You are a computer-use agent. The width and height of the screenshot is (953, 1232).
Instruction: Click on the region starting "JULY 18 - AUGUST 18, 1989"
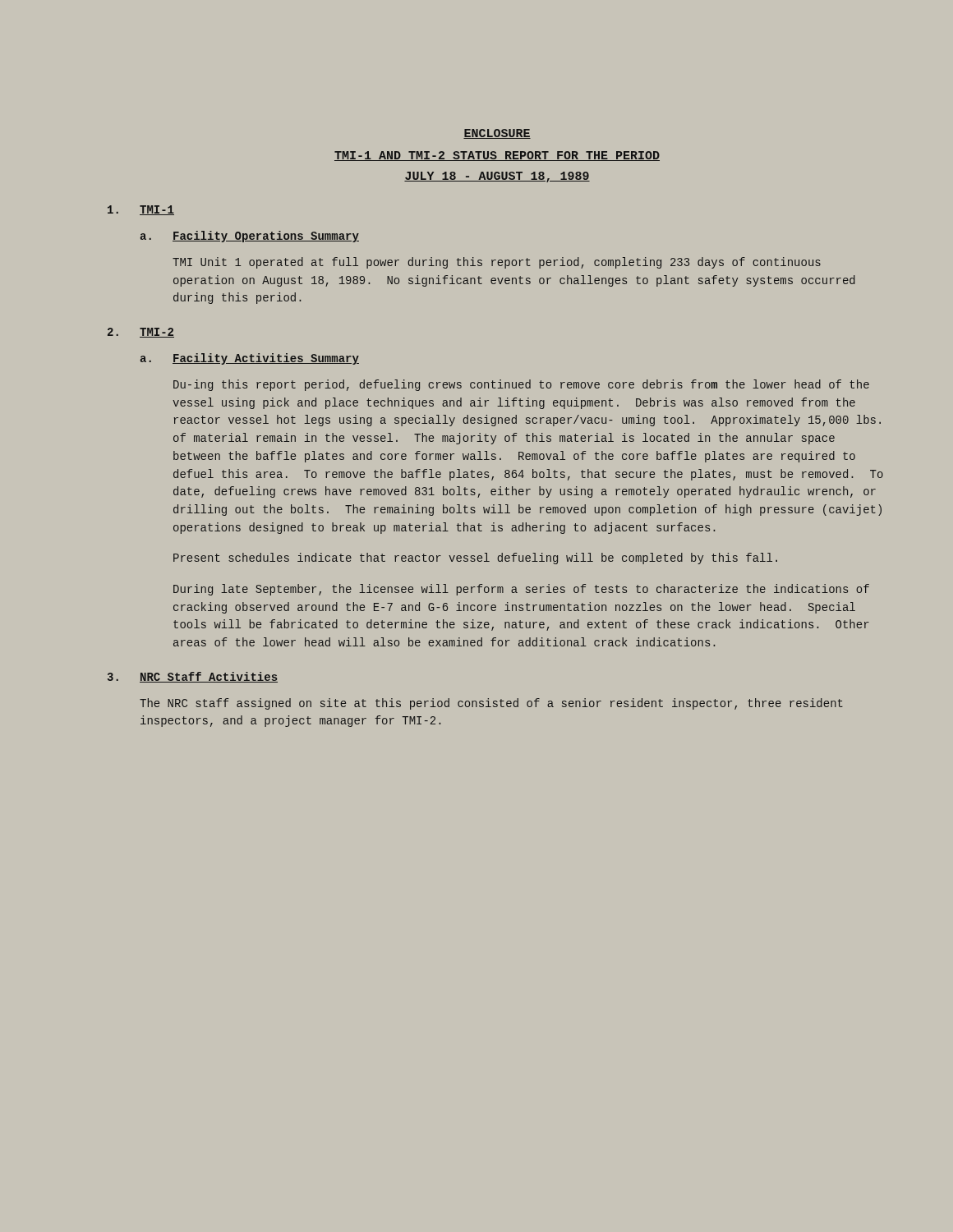click(497, 177)
